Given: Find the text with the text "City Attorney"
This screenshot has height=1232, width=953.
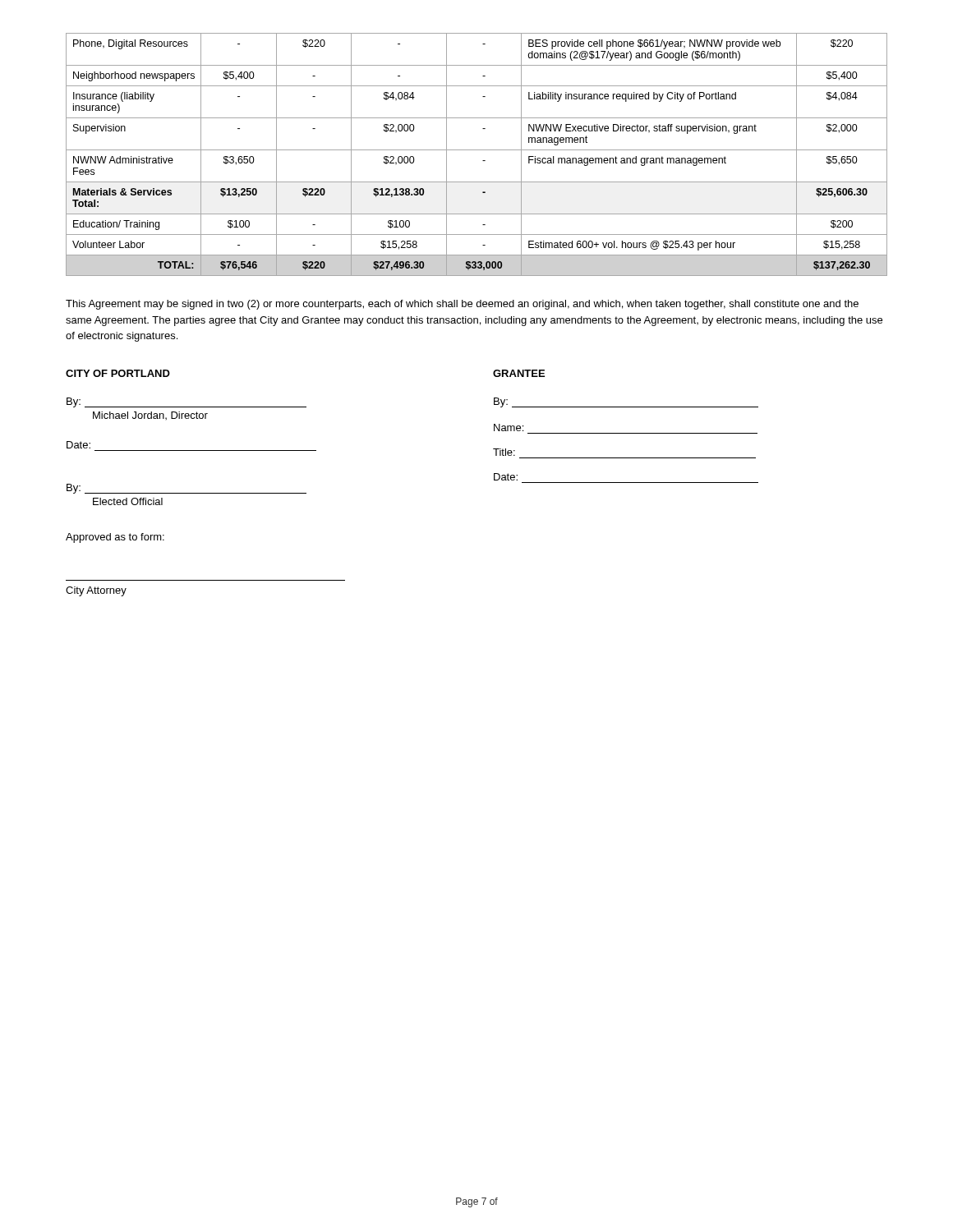Looking at the screenshot, I should (x=263, y=582).
